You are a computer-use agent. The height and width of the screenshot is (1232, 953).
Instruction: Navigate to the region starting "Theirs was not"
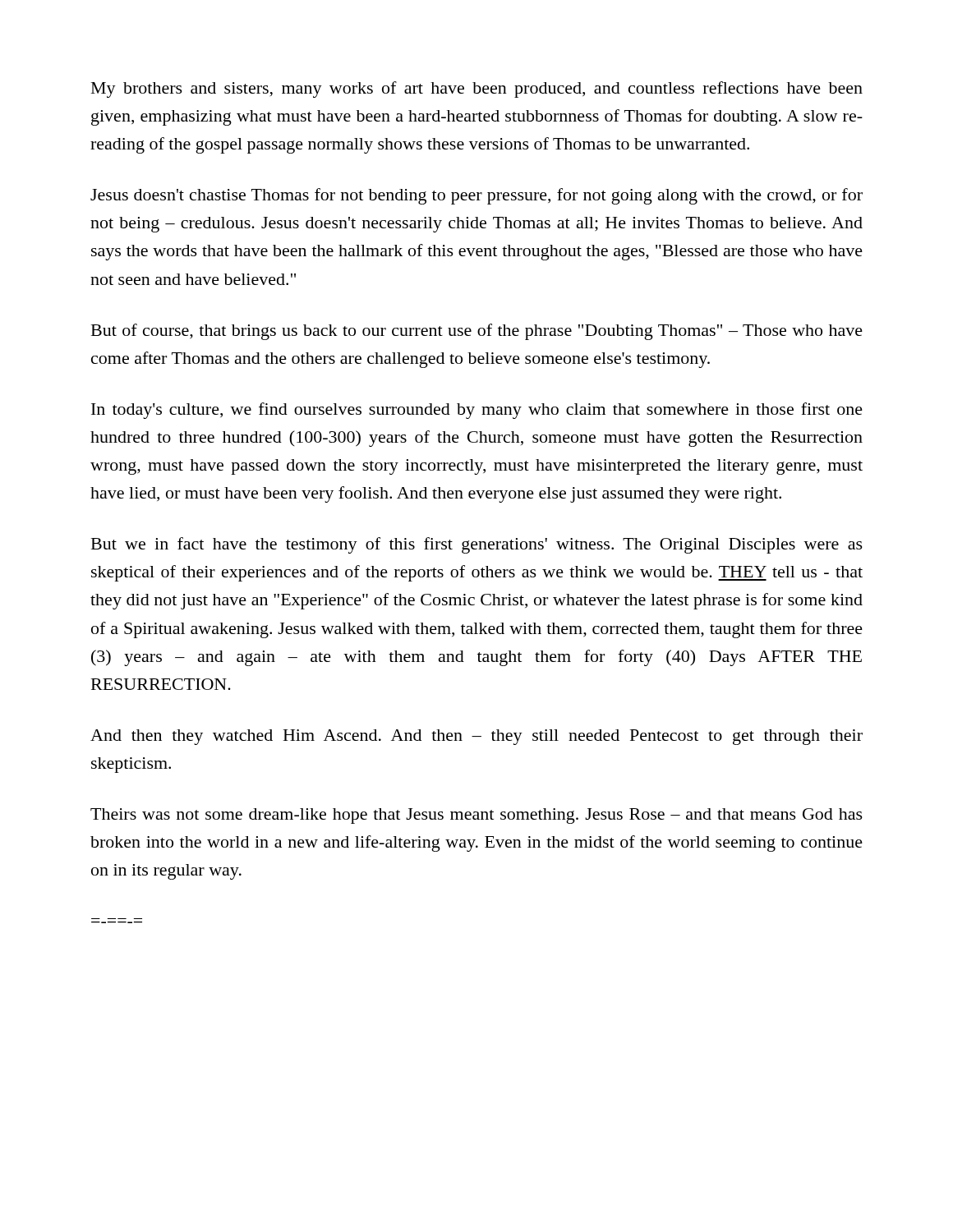(476, 842)
